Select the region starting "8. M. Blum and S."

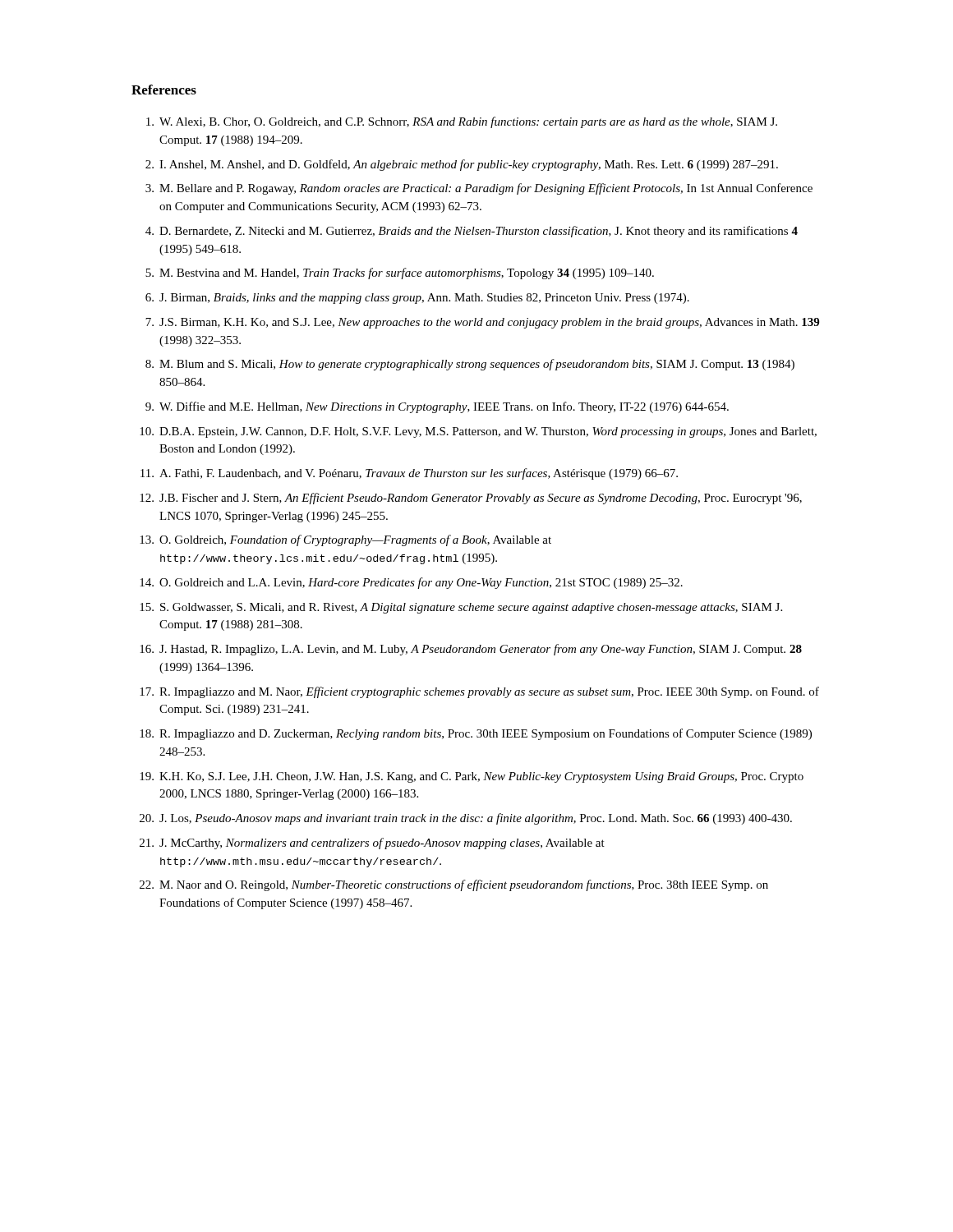click(476, 374)
